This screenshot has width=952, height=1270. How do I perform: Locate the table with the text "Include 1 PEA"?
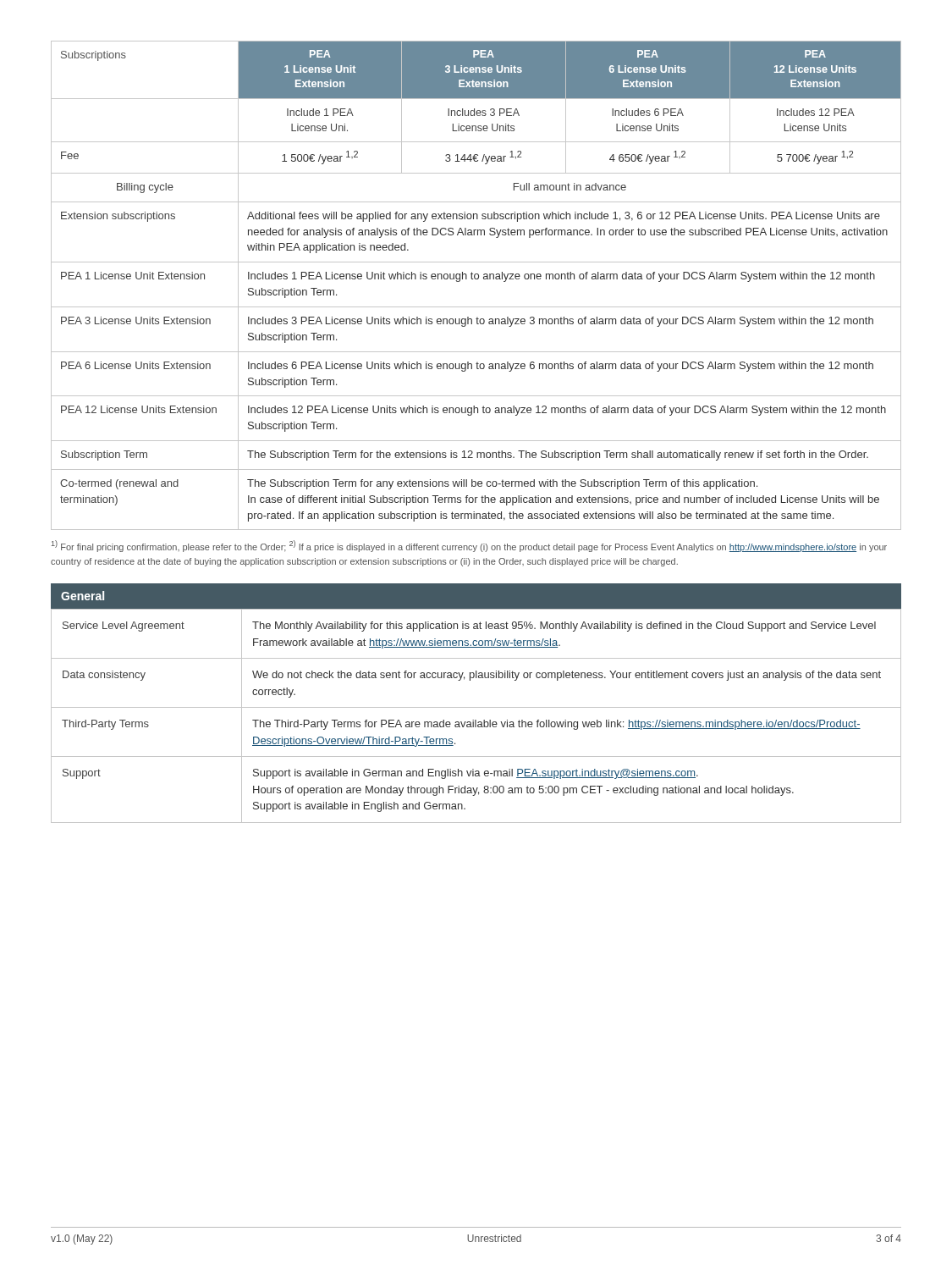tap(476, 285)
